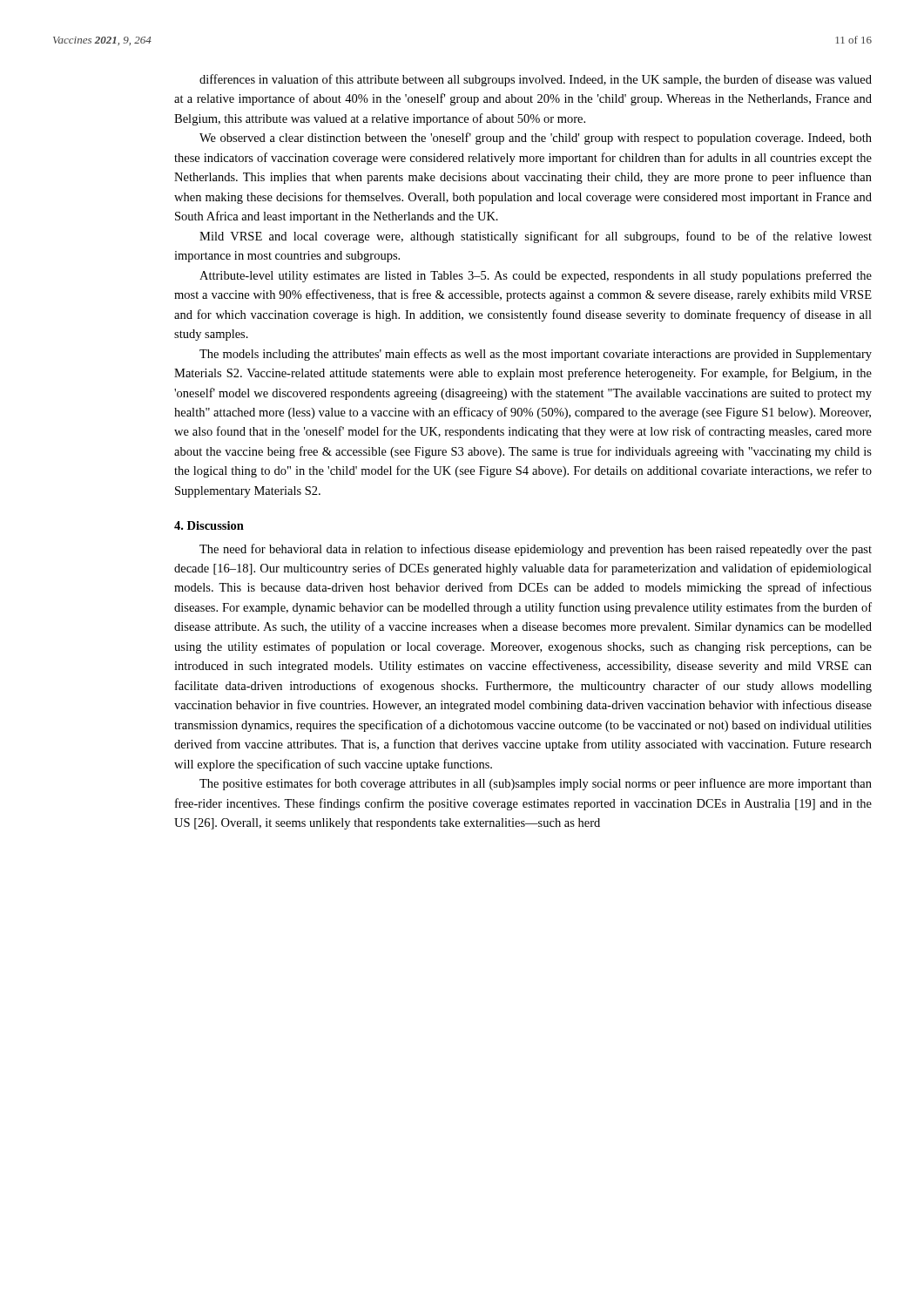Locate the block starting "The need for behavioral data"

click(523, 656)
